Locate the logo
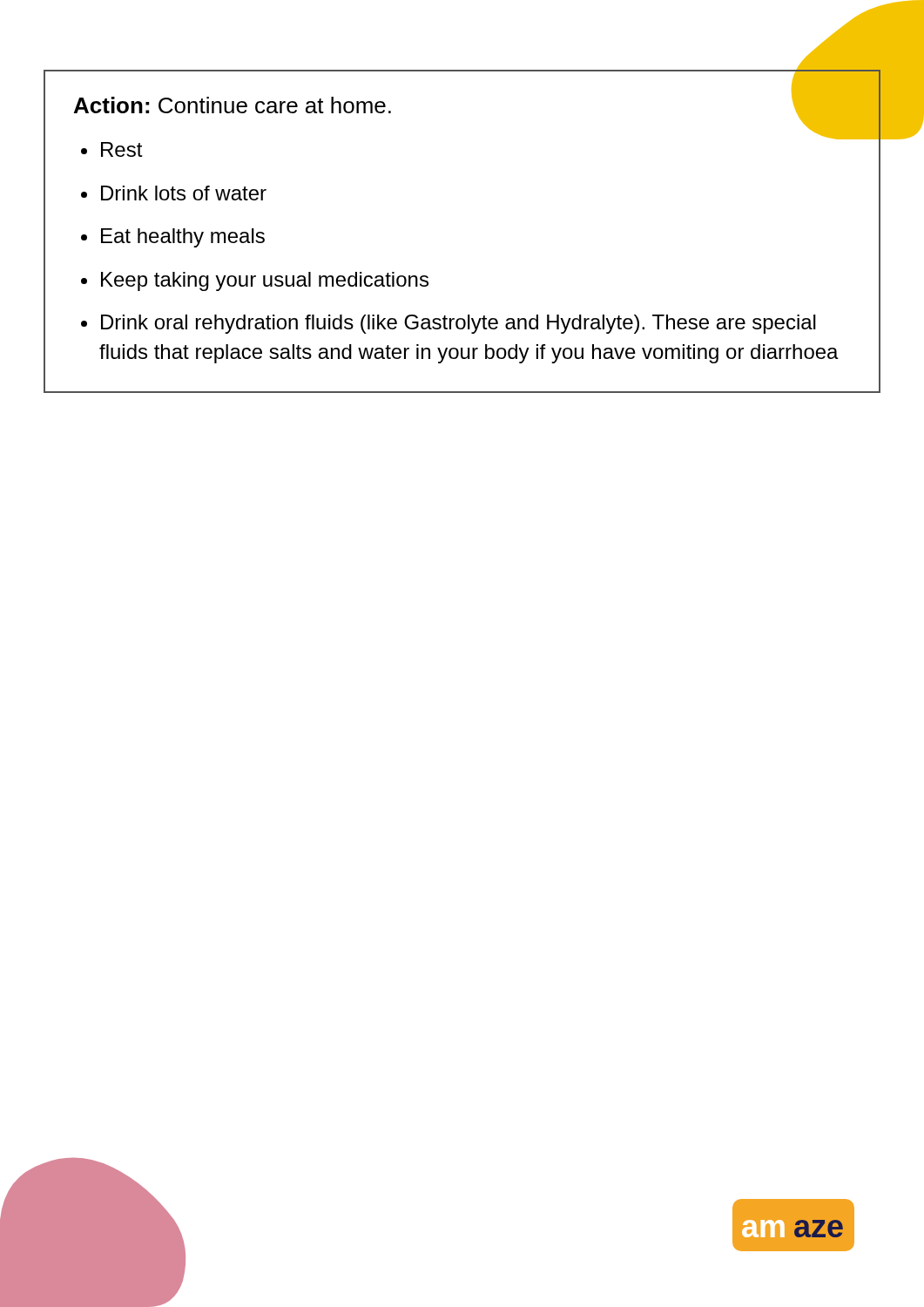This screenshot has height=1307, width=924. point(793,1227)
